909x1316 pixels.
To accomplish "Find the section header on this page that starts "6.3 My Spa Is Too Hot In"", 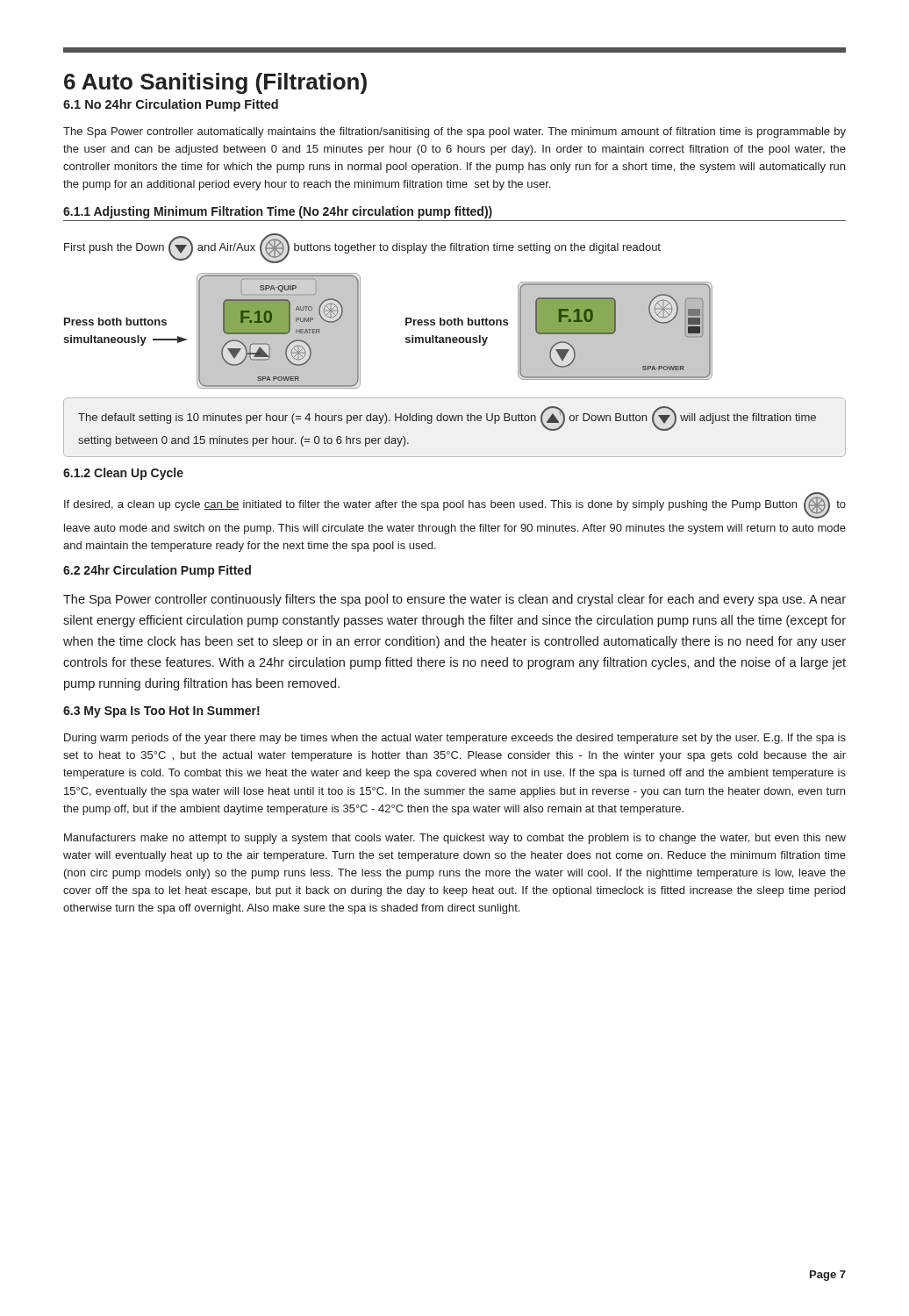I will point(161,712).
